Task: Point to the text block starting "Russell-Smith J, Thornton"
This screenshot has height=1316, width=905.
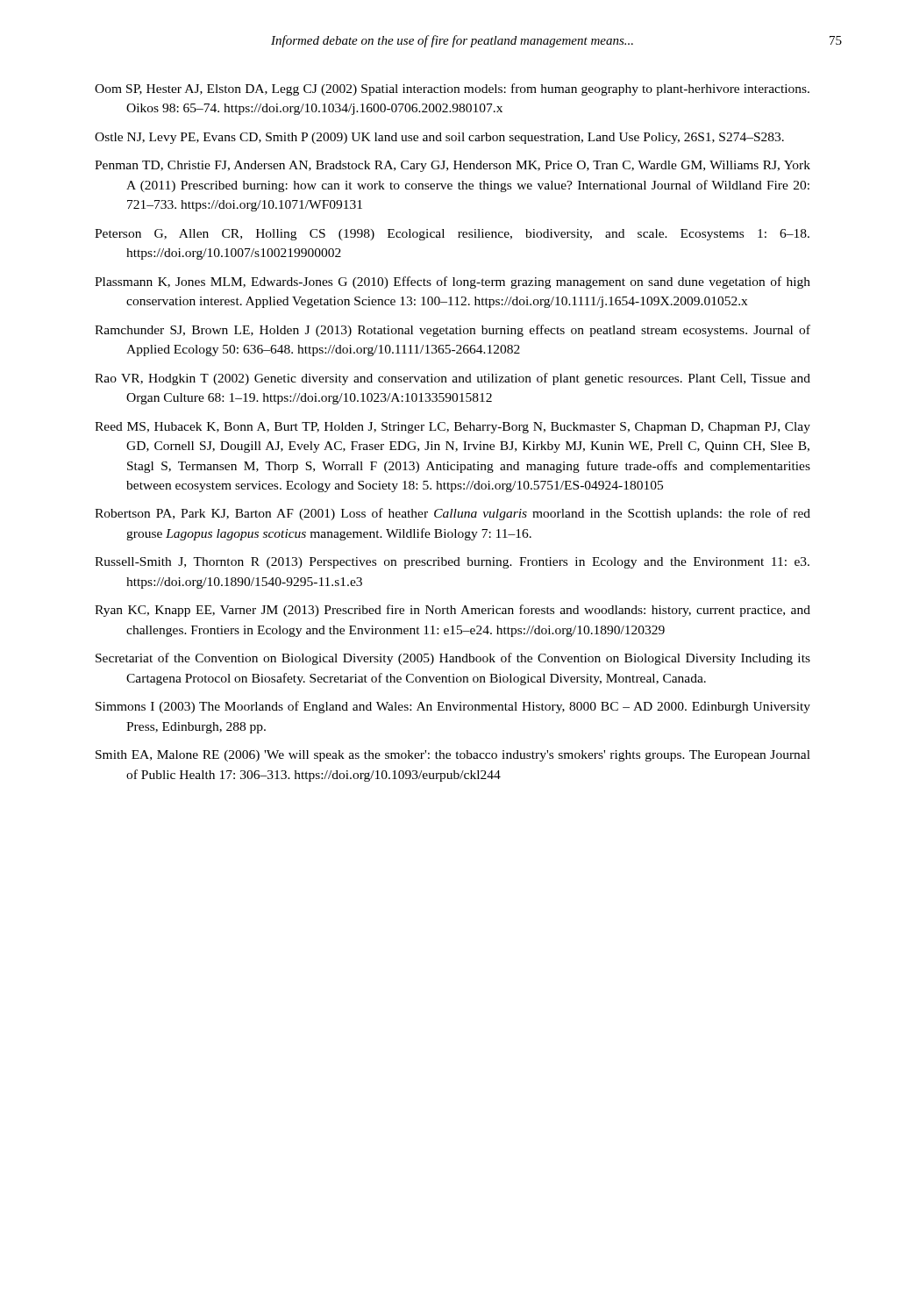Action: [452, 571]
